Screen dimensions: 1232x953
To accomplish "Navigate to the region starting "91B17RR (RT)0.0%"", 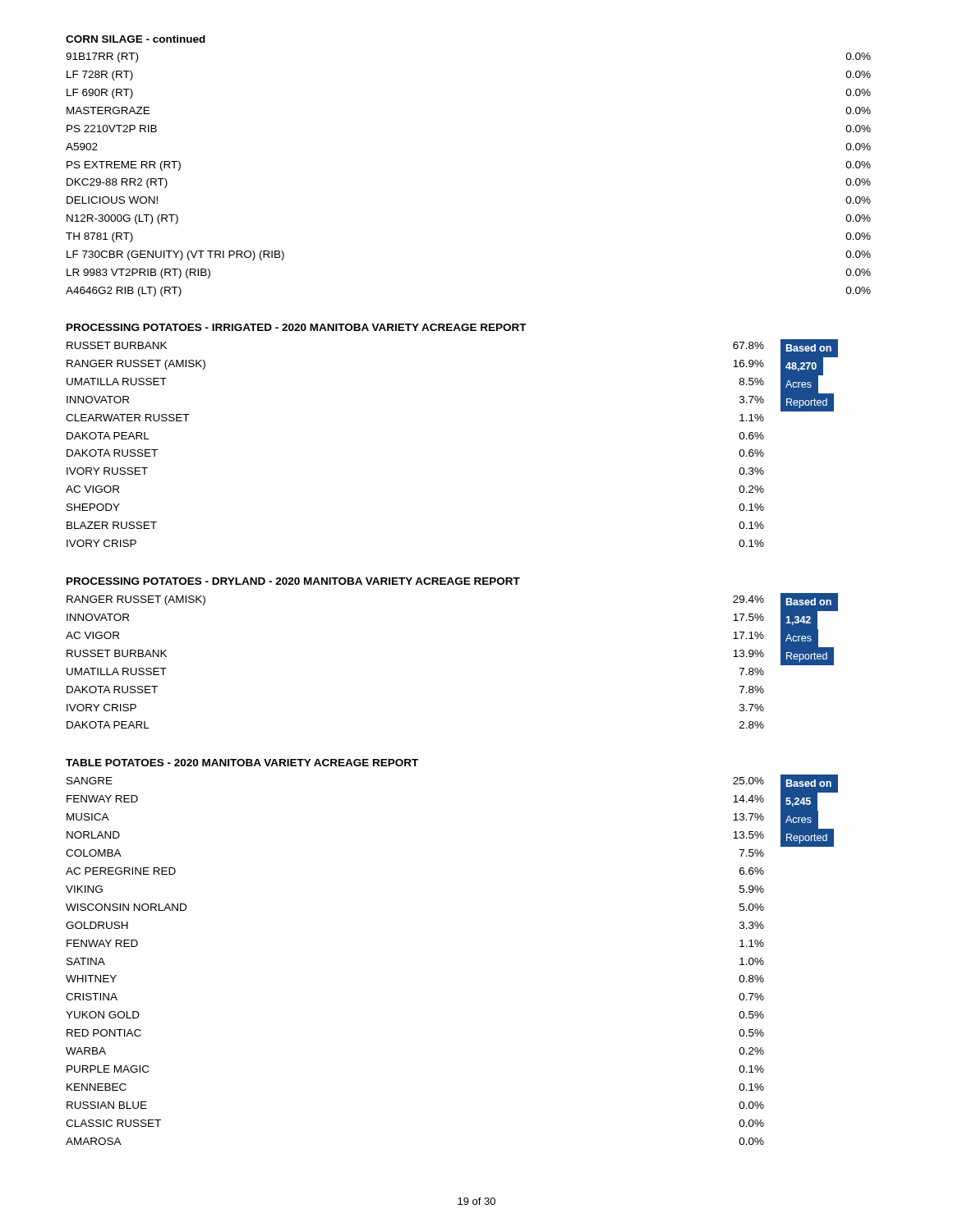I will [102, 57].
